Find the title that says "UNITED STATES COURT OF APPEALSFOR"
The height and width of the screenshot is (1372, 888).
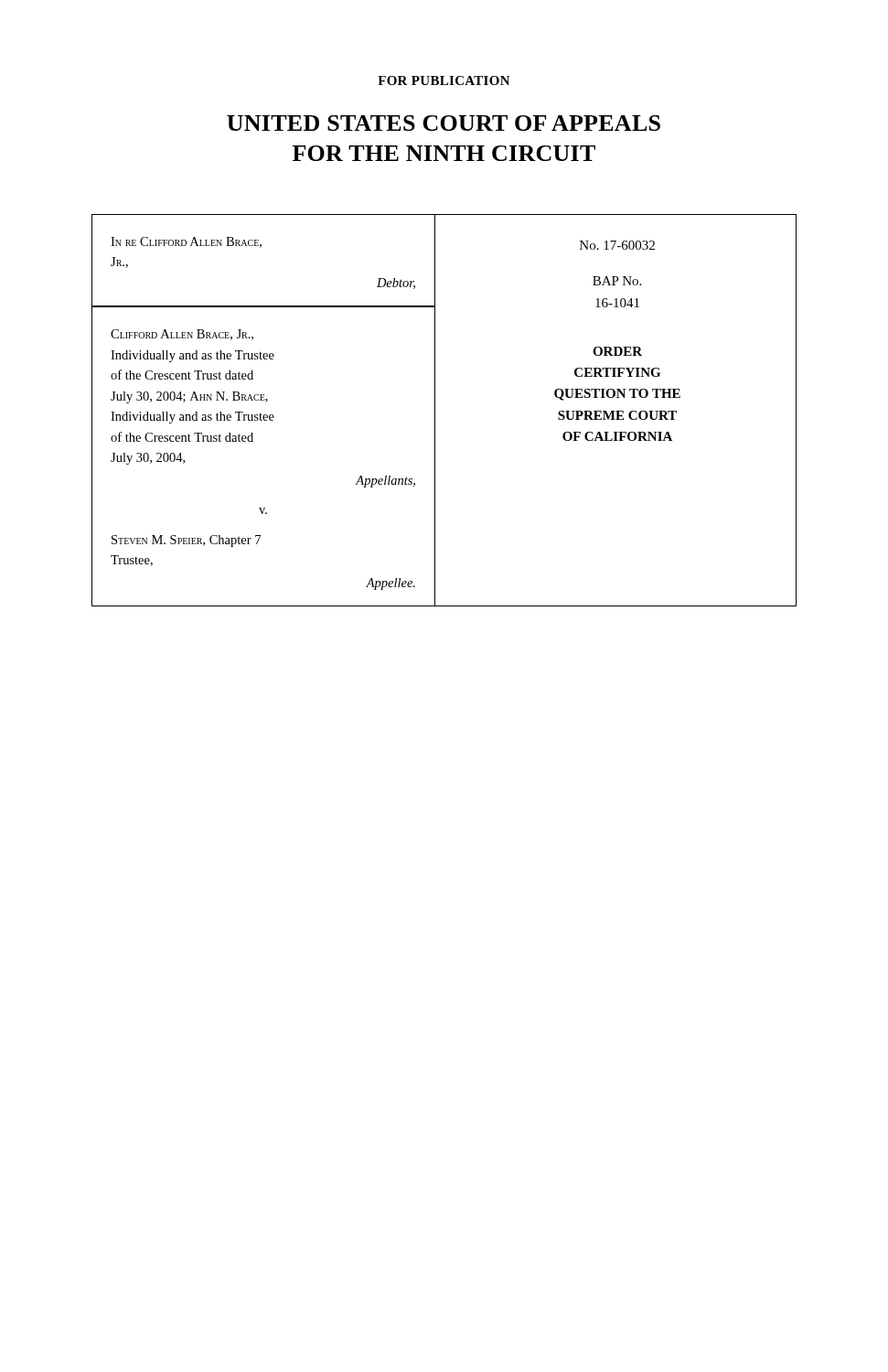[444, 138]
